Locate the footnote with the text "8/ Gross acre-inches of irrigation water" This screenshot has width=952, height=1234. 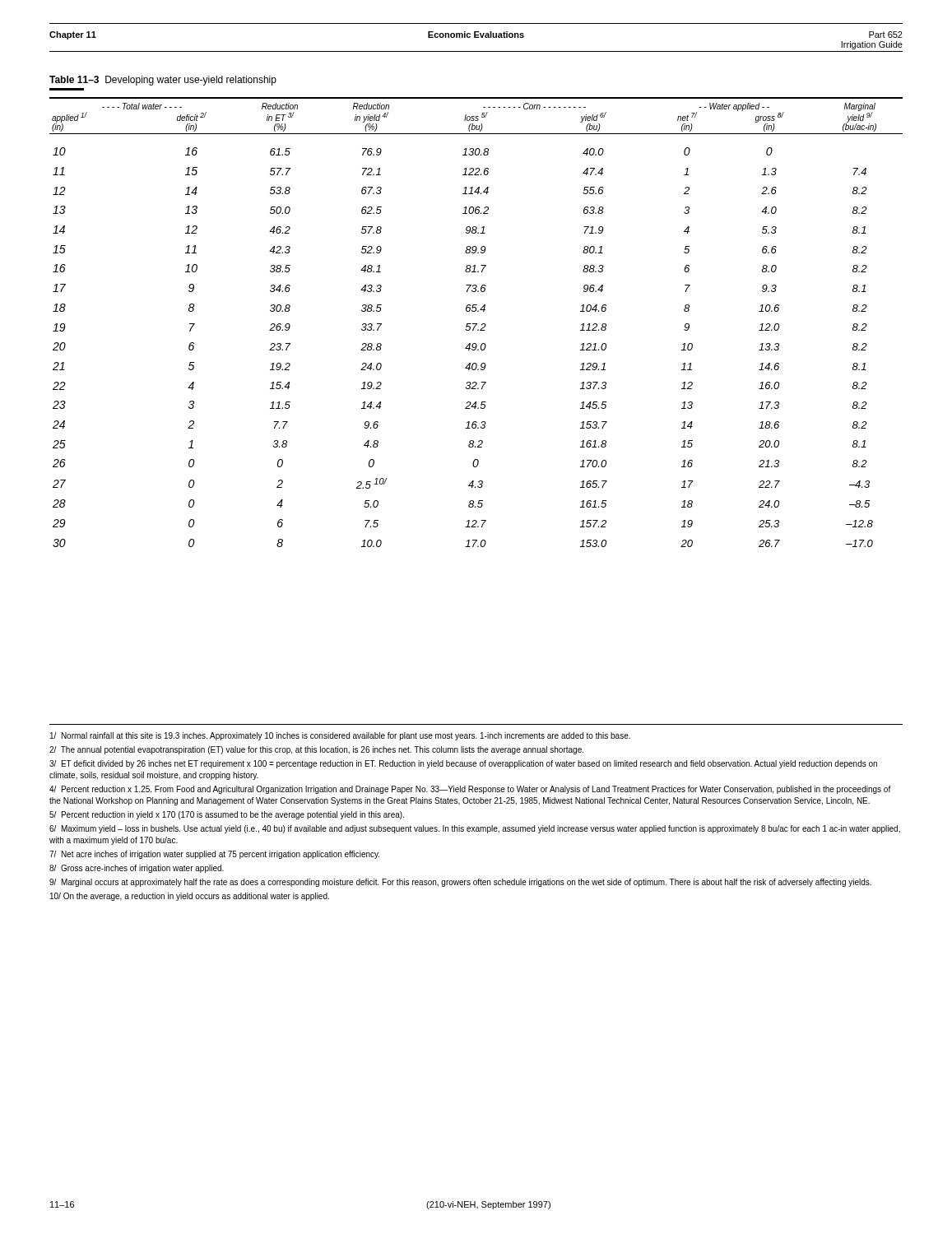[137, 868]
